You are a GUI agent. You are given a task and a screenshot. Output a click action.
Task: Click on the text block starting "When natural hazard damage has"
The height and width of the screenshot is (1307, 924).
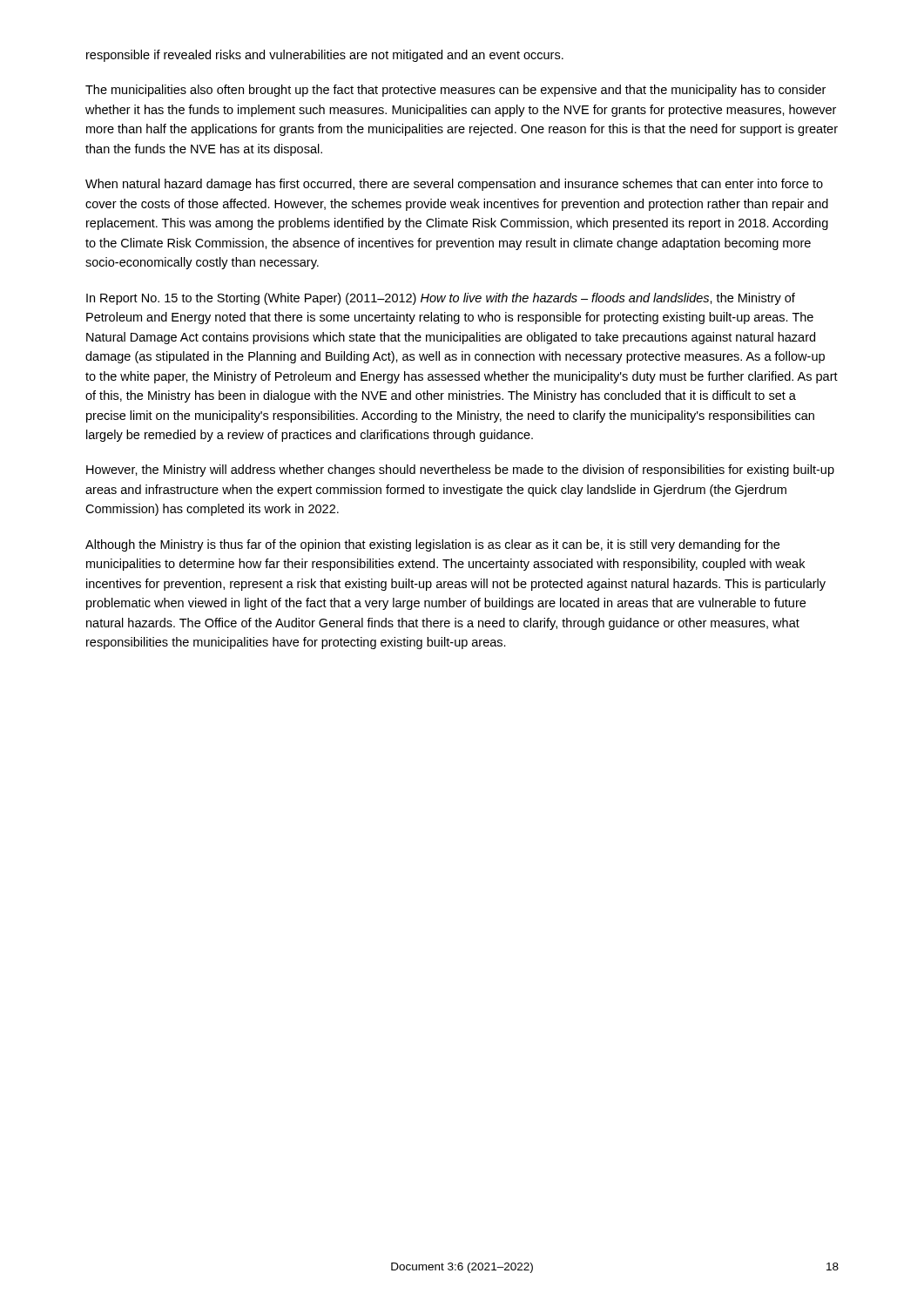(457, 223)
